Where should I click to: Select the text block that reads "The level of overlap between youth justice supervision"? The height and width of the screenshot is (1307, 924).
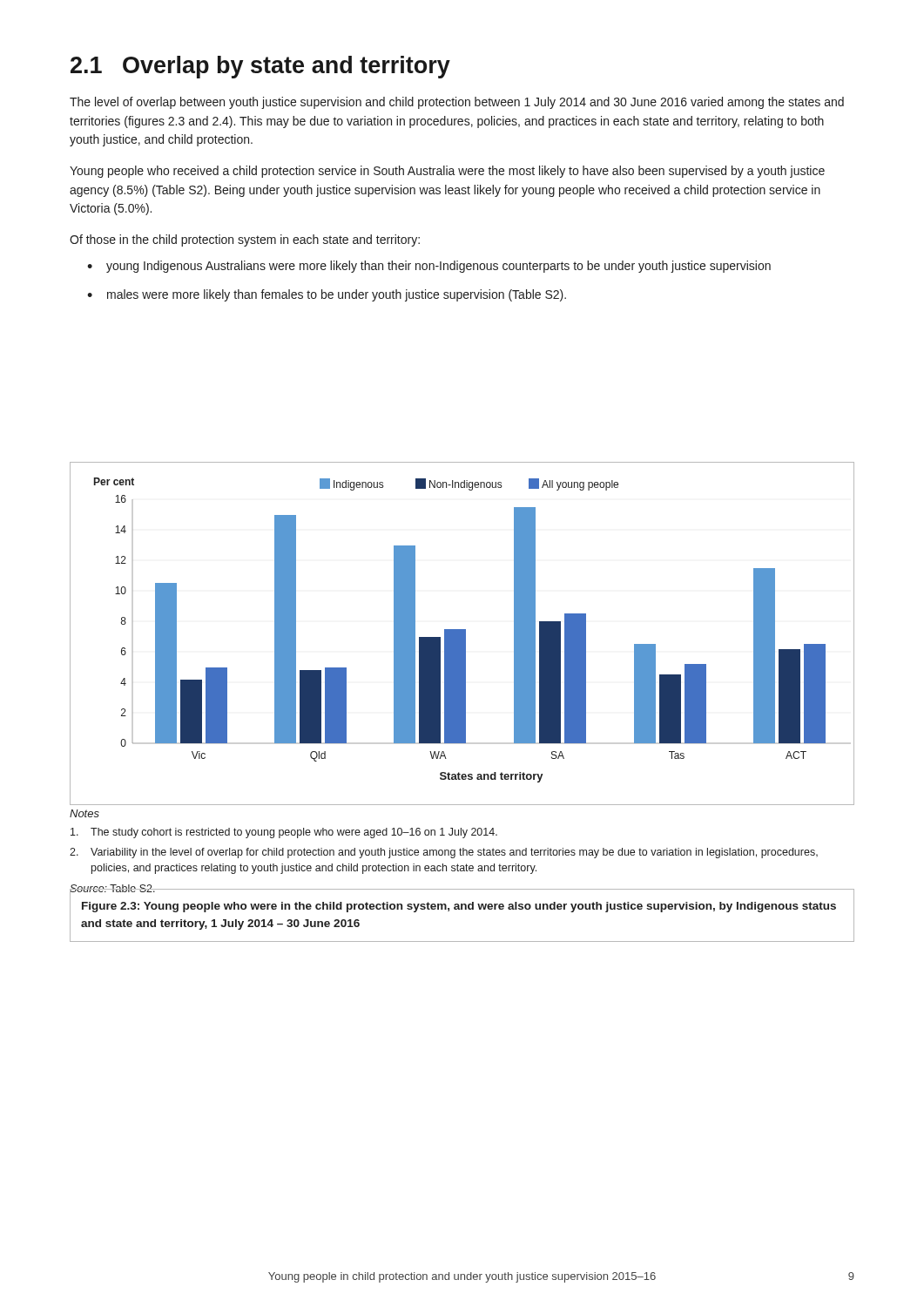click(x=457, y=121)
